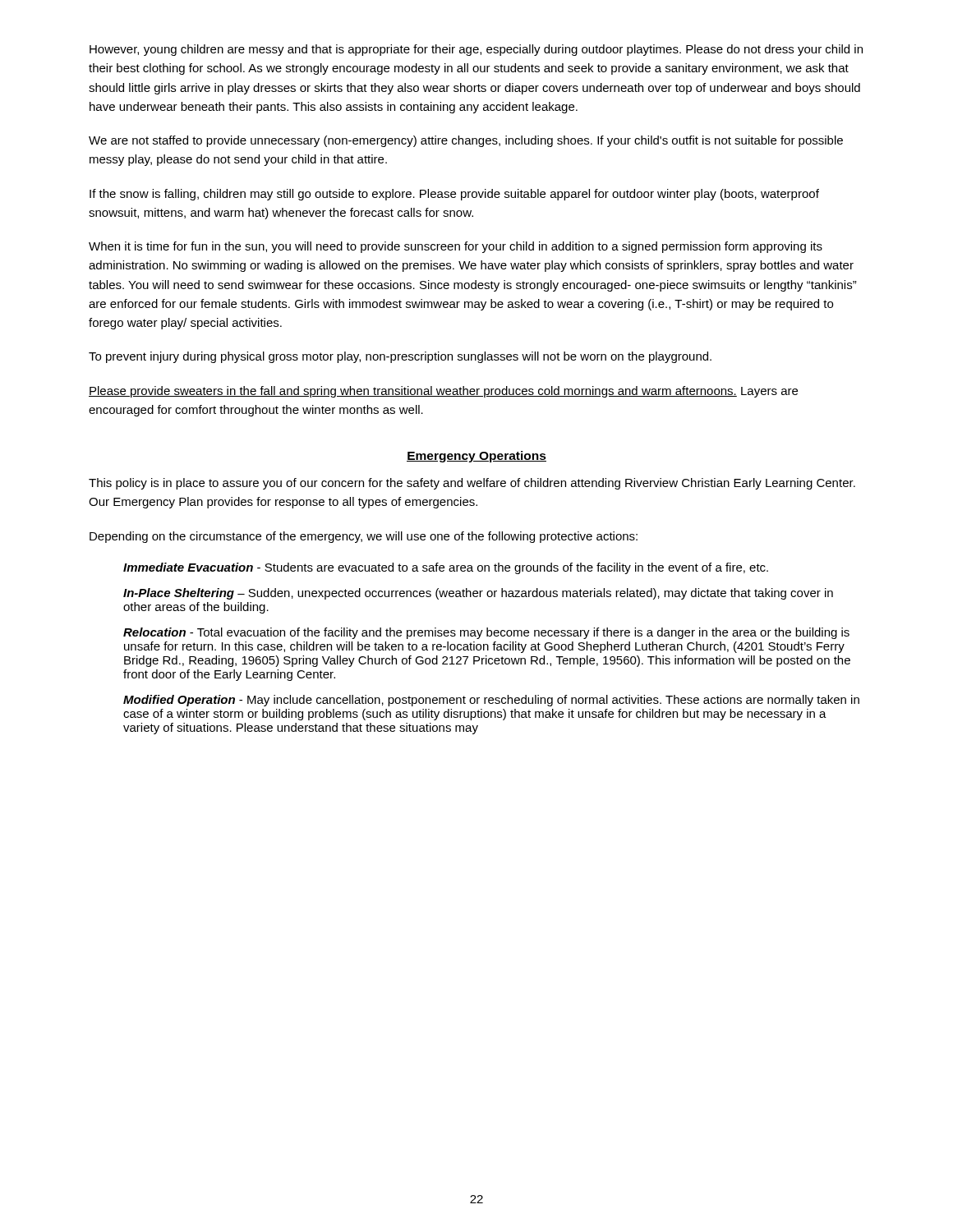Point to the text starting "Modified Operation -"
The height and width of the screenshot is (1232, 953).
pyautogui.click(x=492, y=713)
